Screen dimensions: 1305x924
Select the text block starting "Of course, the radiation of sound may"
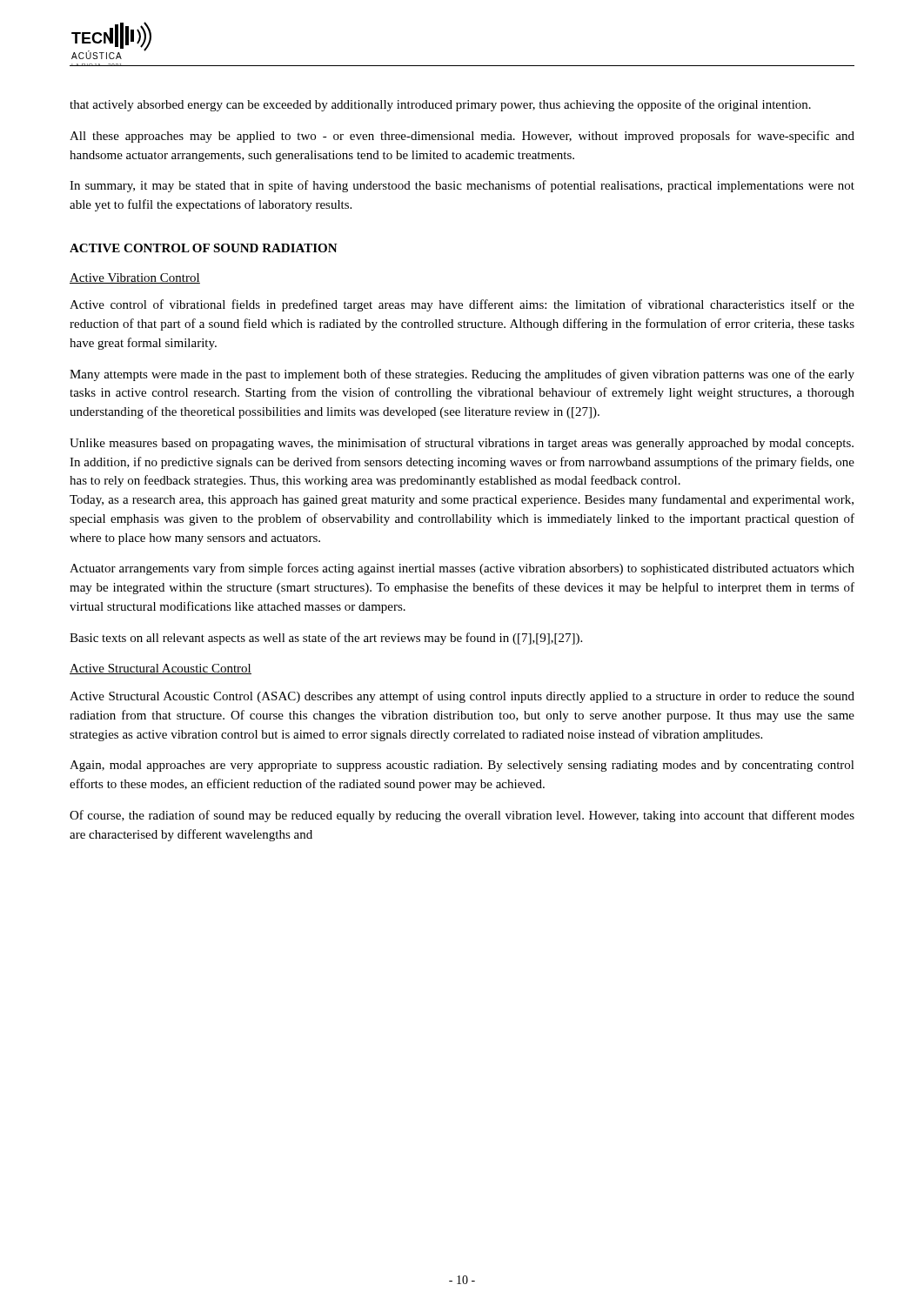[x=462, y=825]
